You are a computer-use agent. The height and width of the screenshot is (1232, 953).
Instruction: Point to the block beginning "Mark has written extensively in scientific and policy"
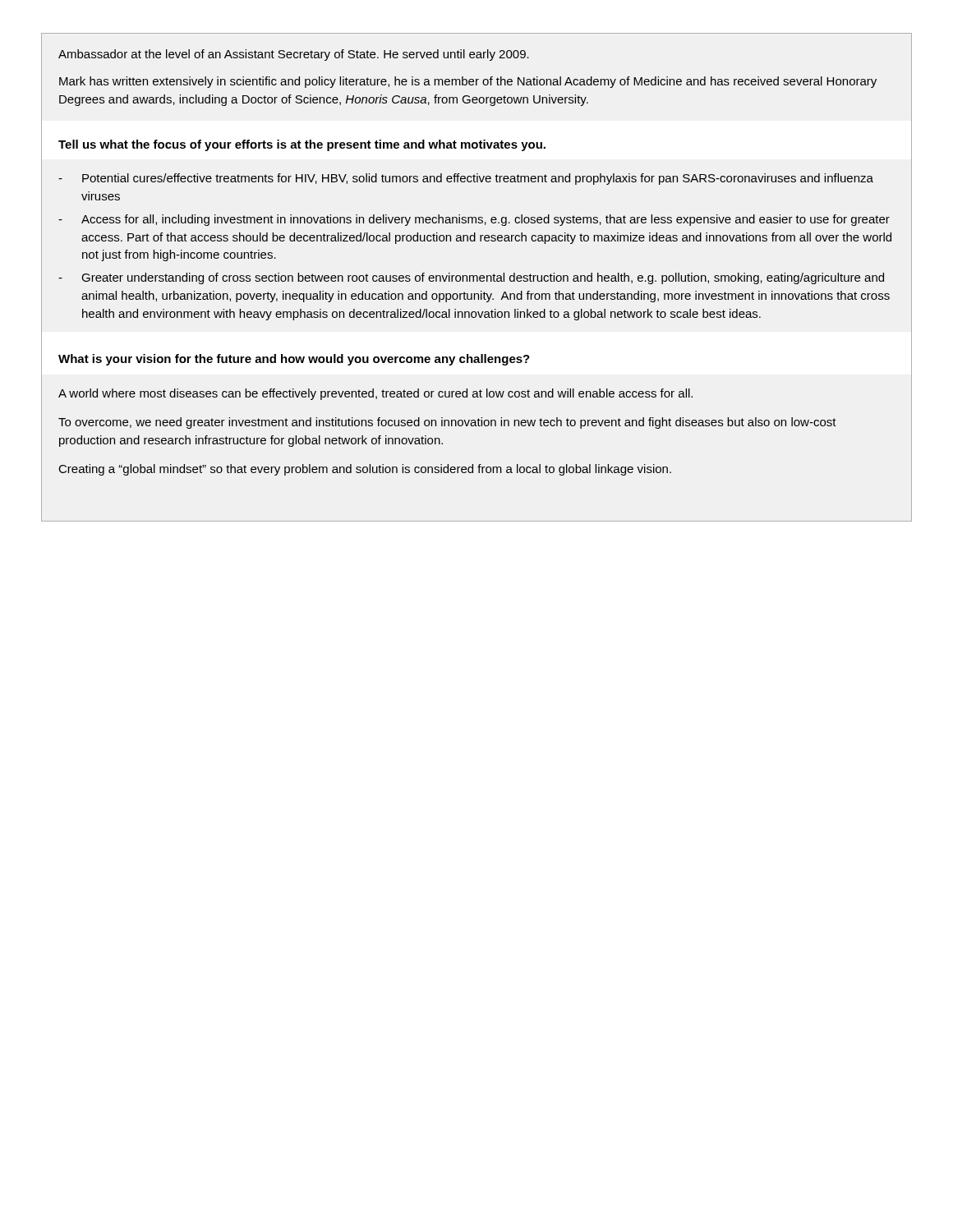point(468,90)
